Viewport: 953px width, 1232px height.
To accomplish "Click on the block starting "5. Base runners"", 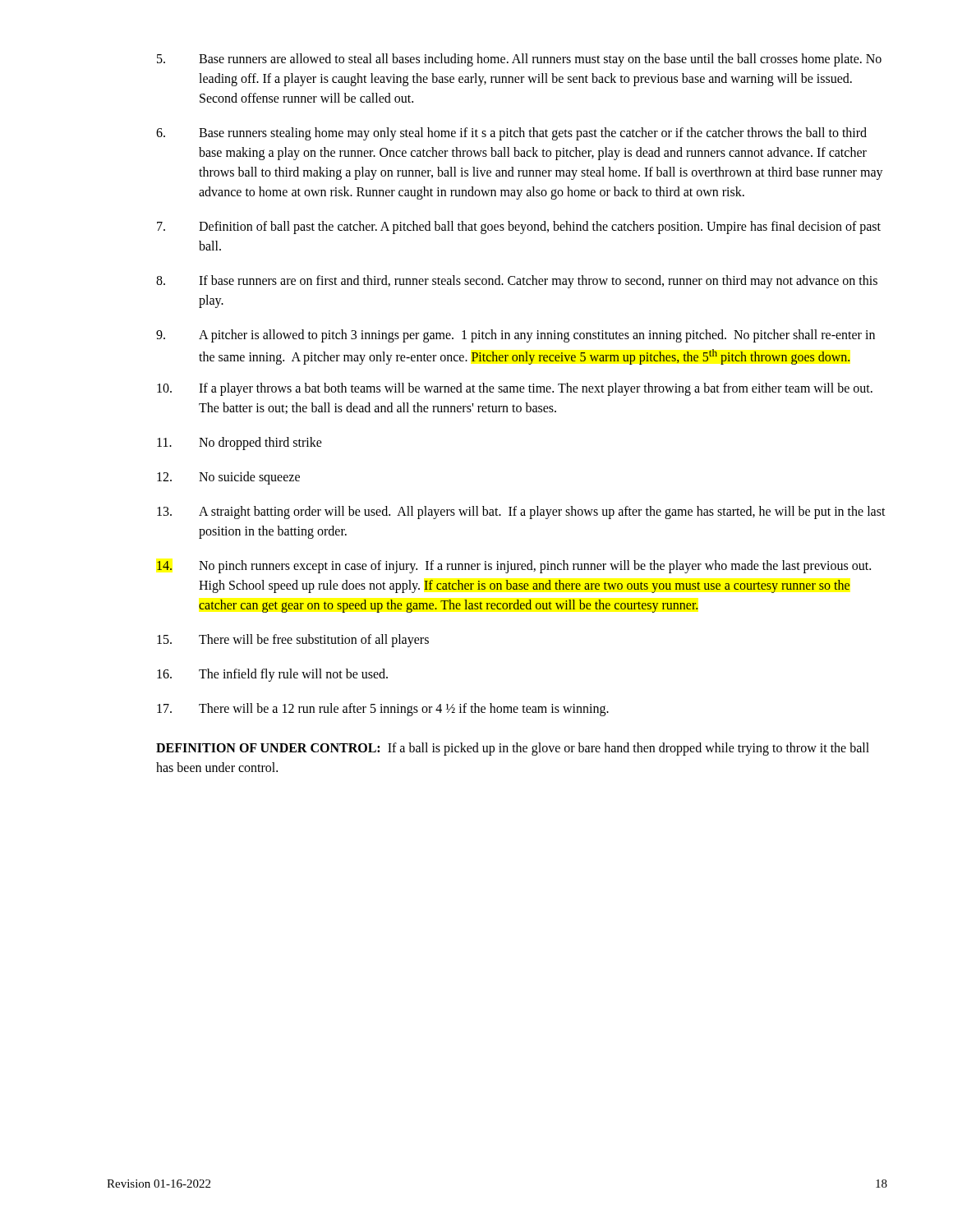I will [522, 79].
